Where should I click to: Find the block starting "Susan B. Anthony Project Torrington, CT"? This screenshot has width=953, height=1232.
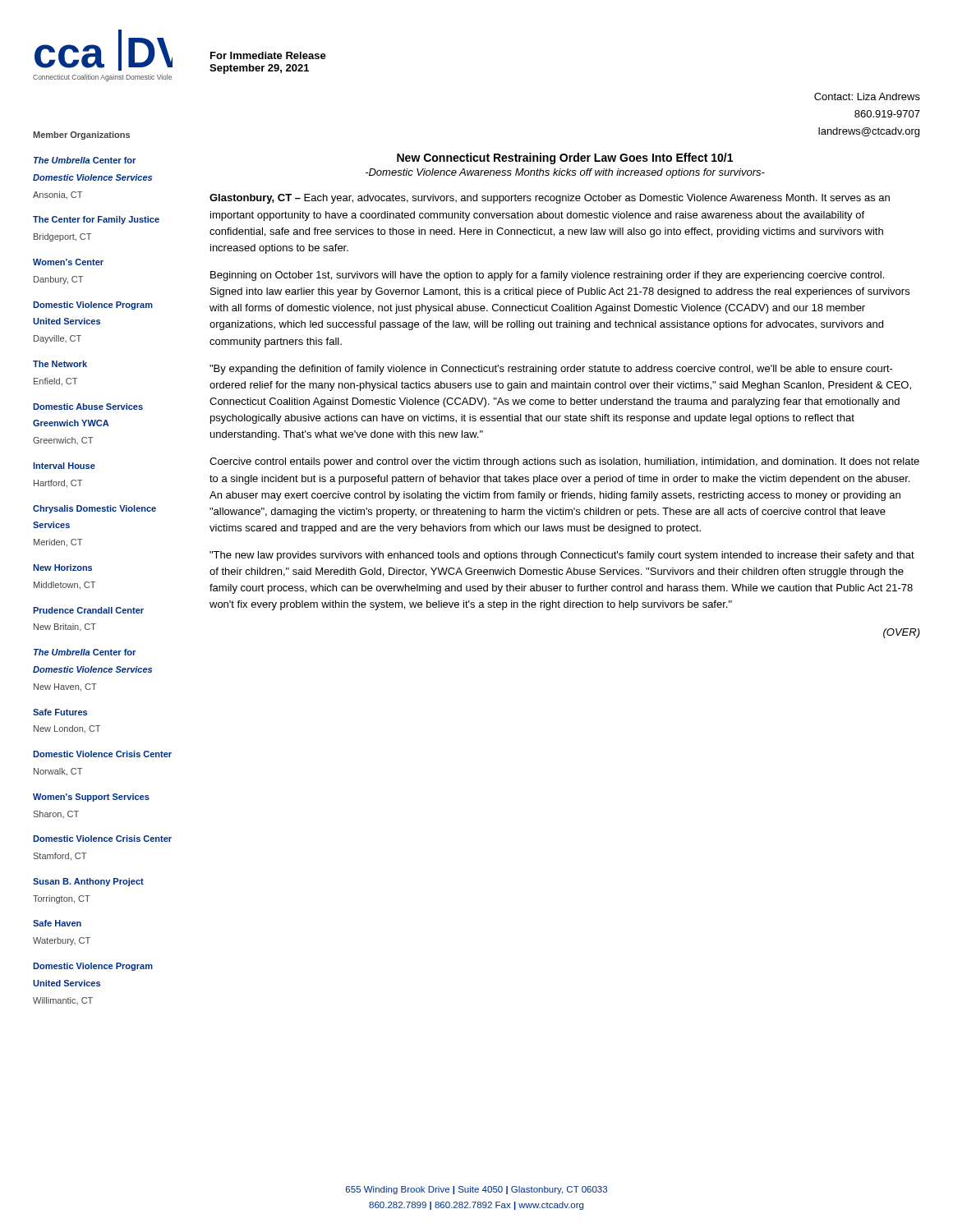[88, 890]
